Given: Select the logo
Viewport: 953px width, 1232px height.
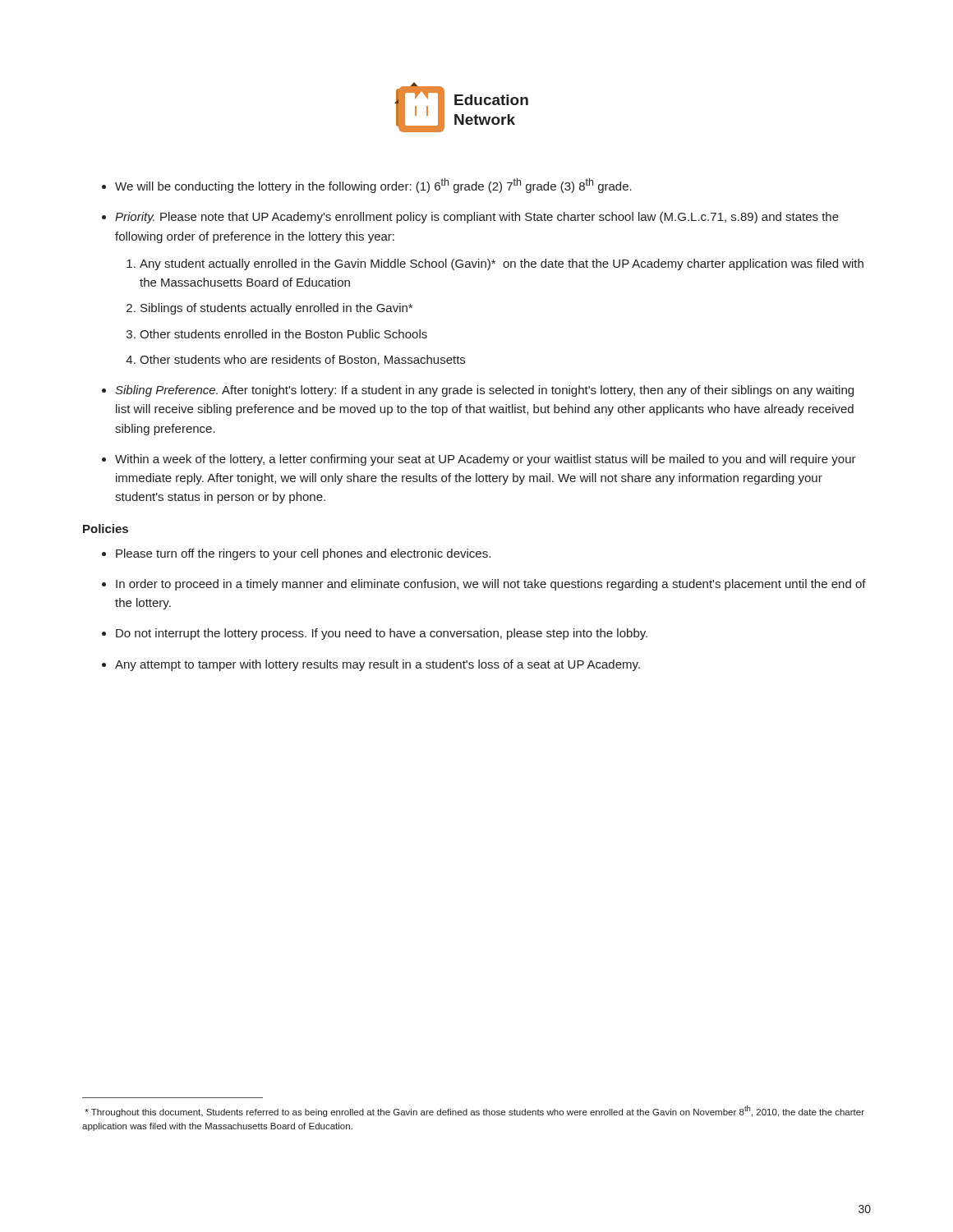Looking at the screenshot, I should click(476, 116).
